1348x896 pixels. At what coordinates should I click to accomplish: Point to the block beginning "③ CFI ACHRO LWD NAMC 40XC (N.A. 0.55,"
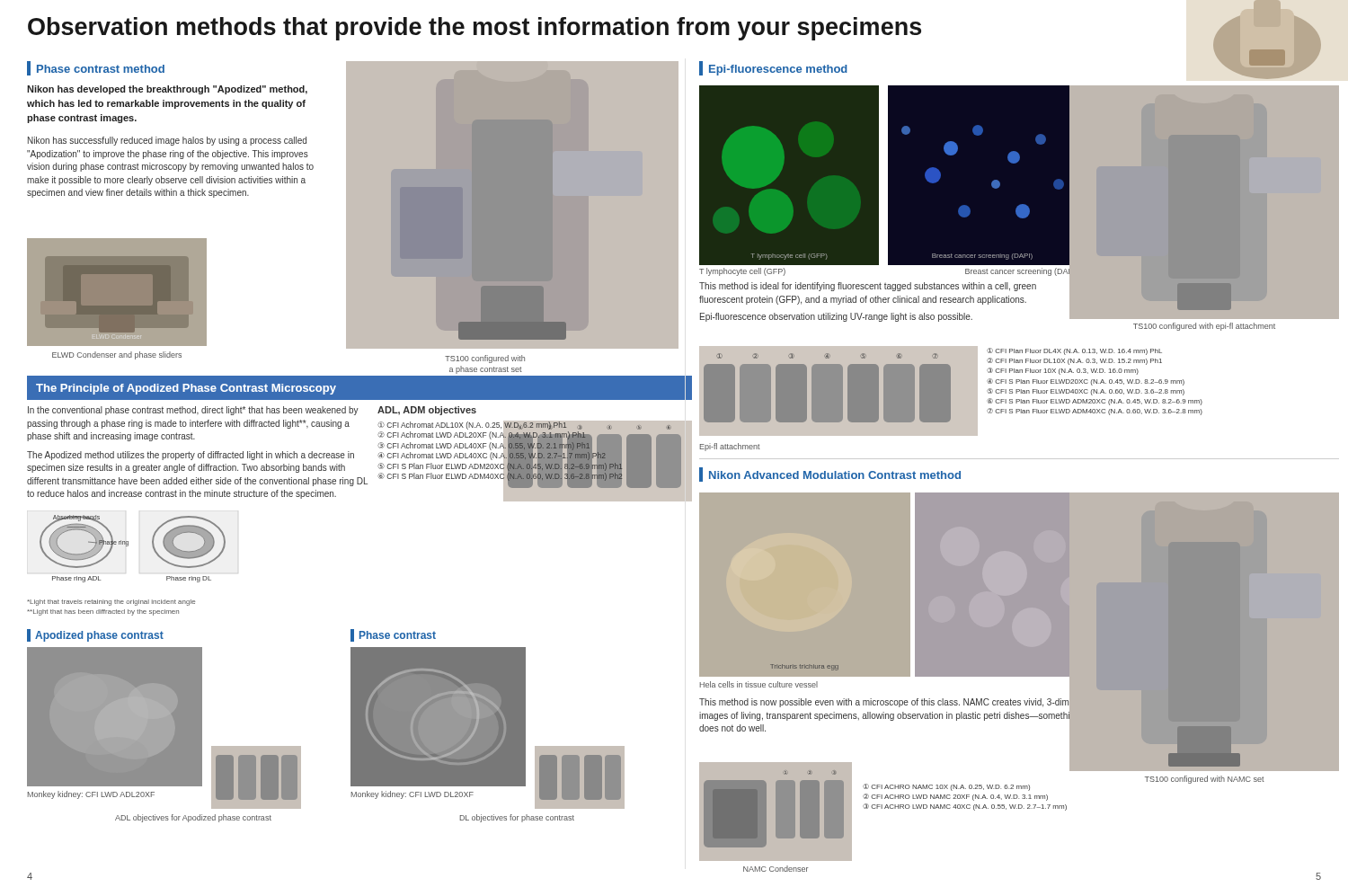965,807
